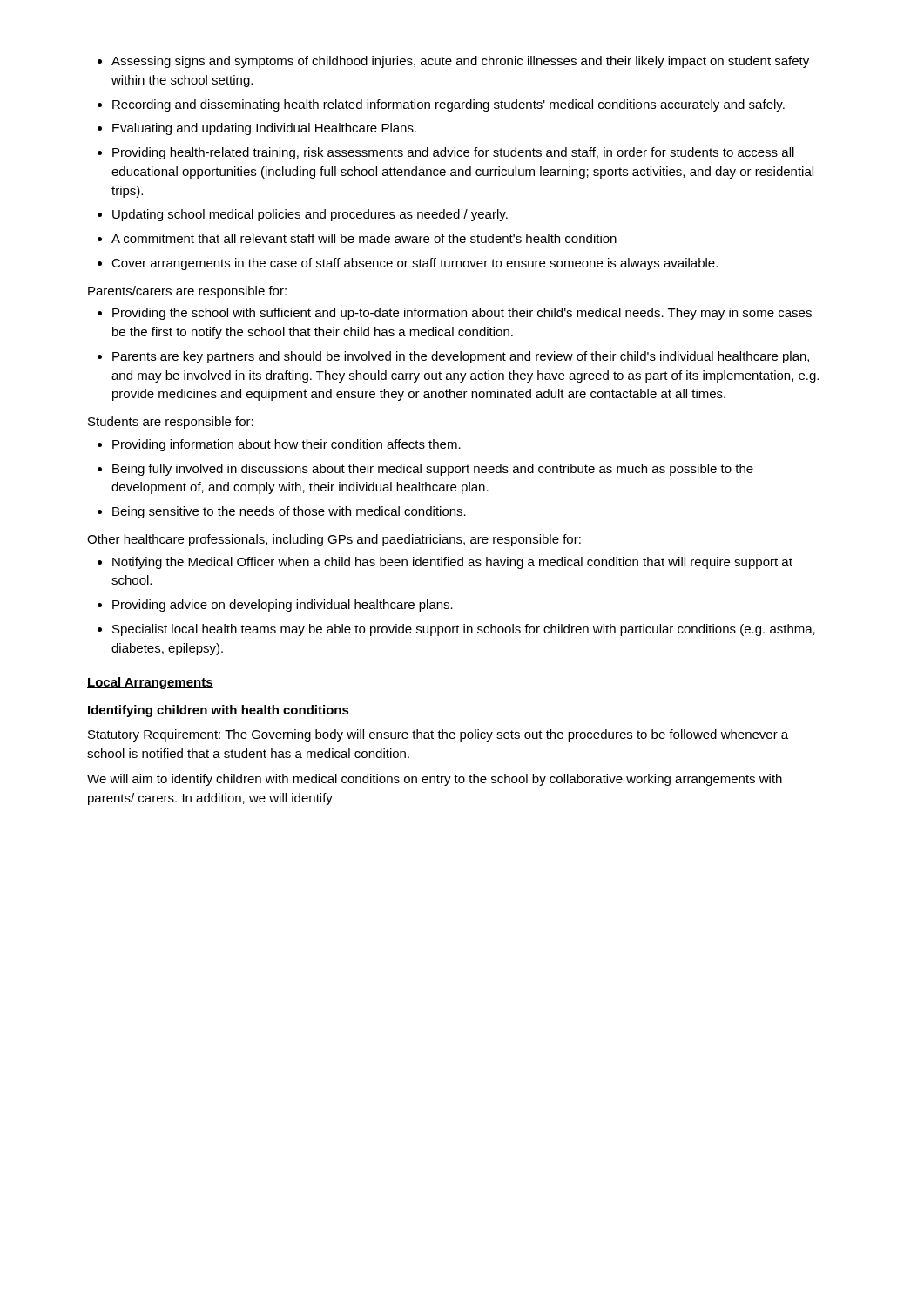Navigate to the block starting "Providing the school with sufficient and"
This screenshot has height=1307, width=924.
click(x=470, y=322)
